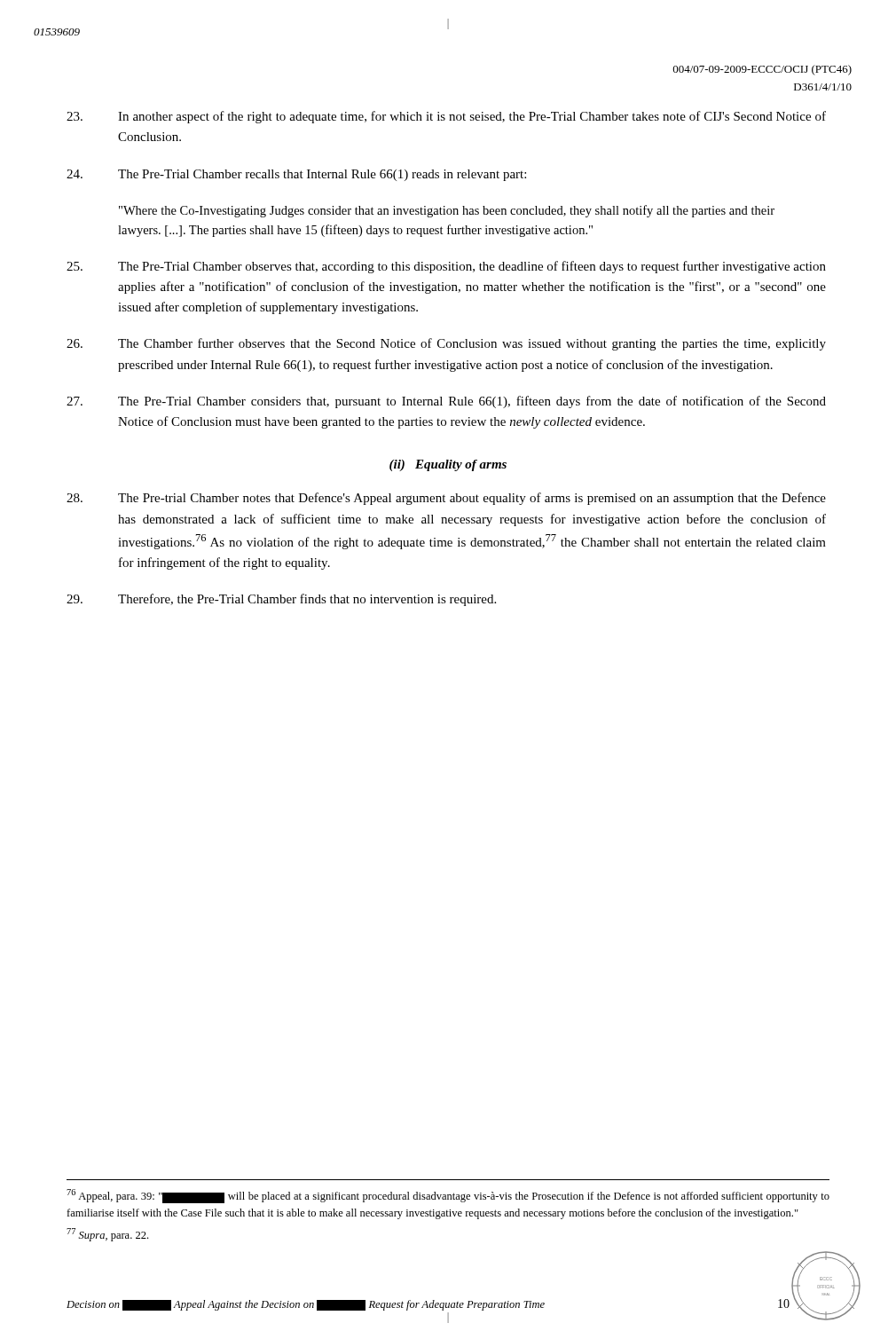Viewport: 896px width, 1331px height.
Task: Find the text block starting "77 Supra, para. 22."
Action: coord(108,1234)
